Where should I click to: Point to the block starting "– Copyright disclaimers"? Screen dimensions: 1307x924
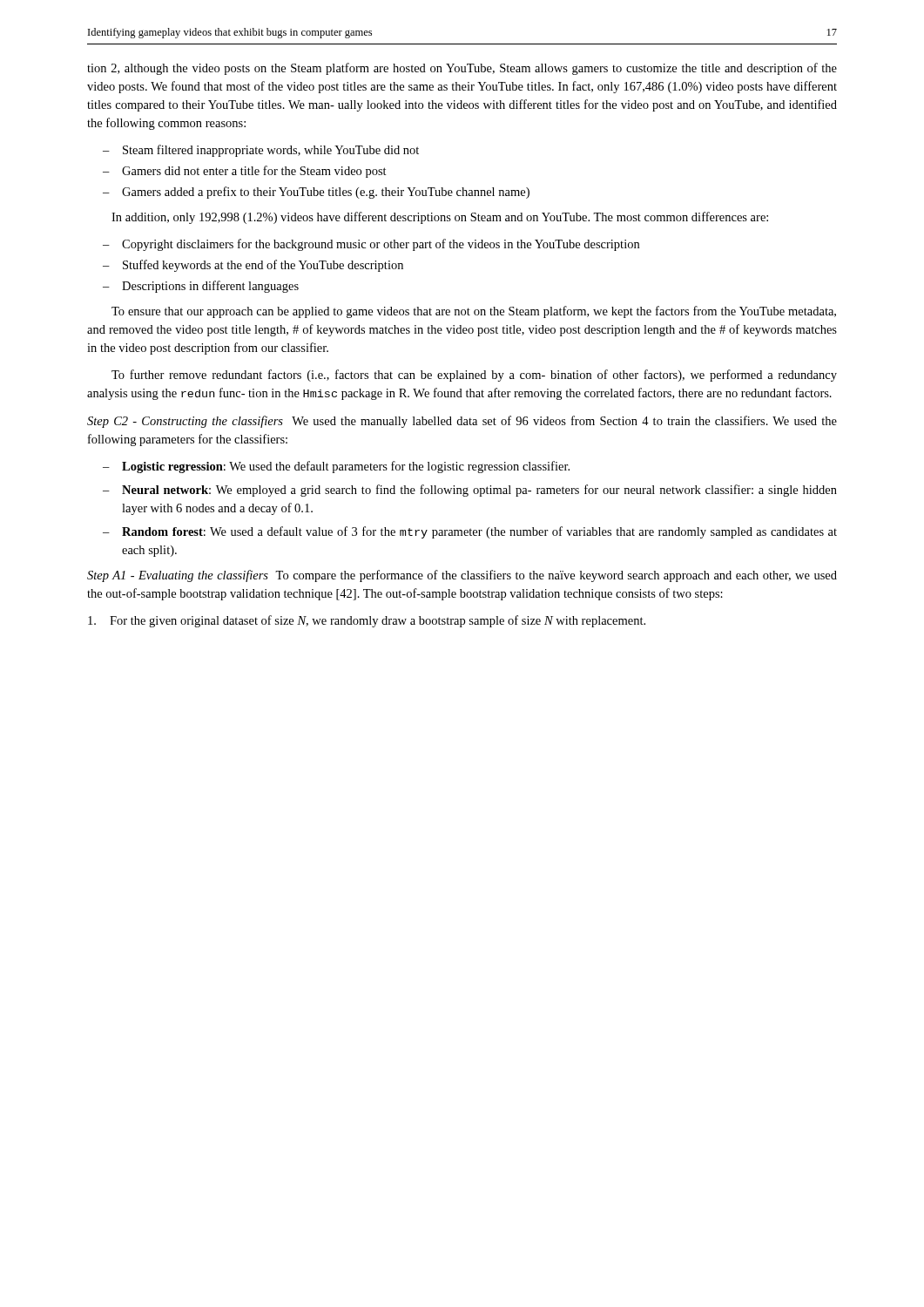[x=470, y=245]
